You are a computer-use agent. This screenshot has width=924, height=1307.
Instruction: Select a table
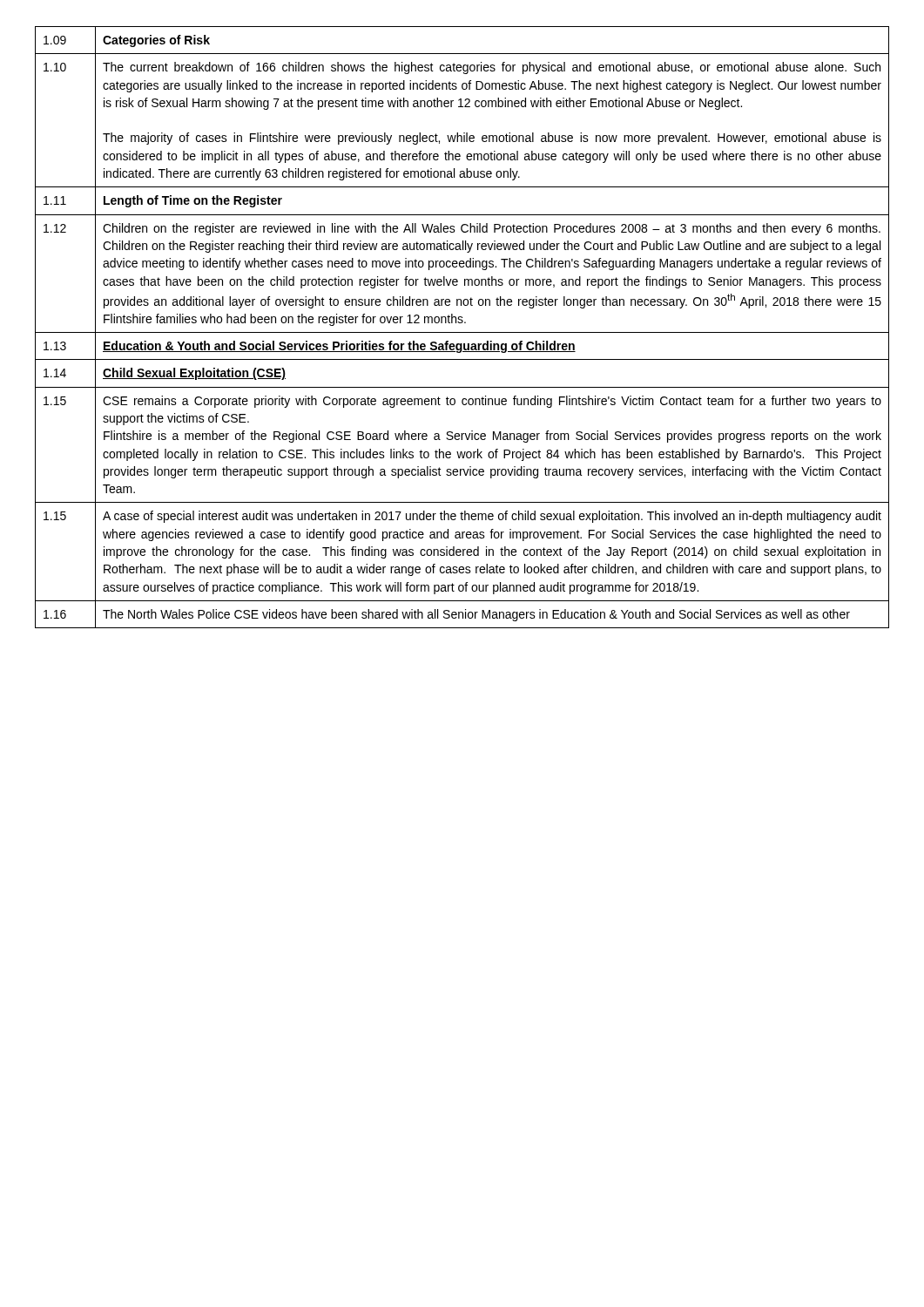coord(462,327)
